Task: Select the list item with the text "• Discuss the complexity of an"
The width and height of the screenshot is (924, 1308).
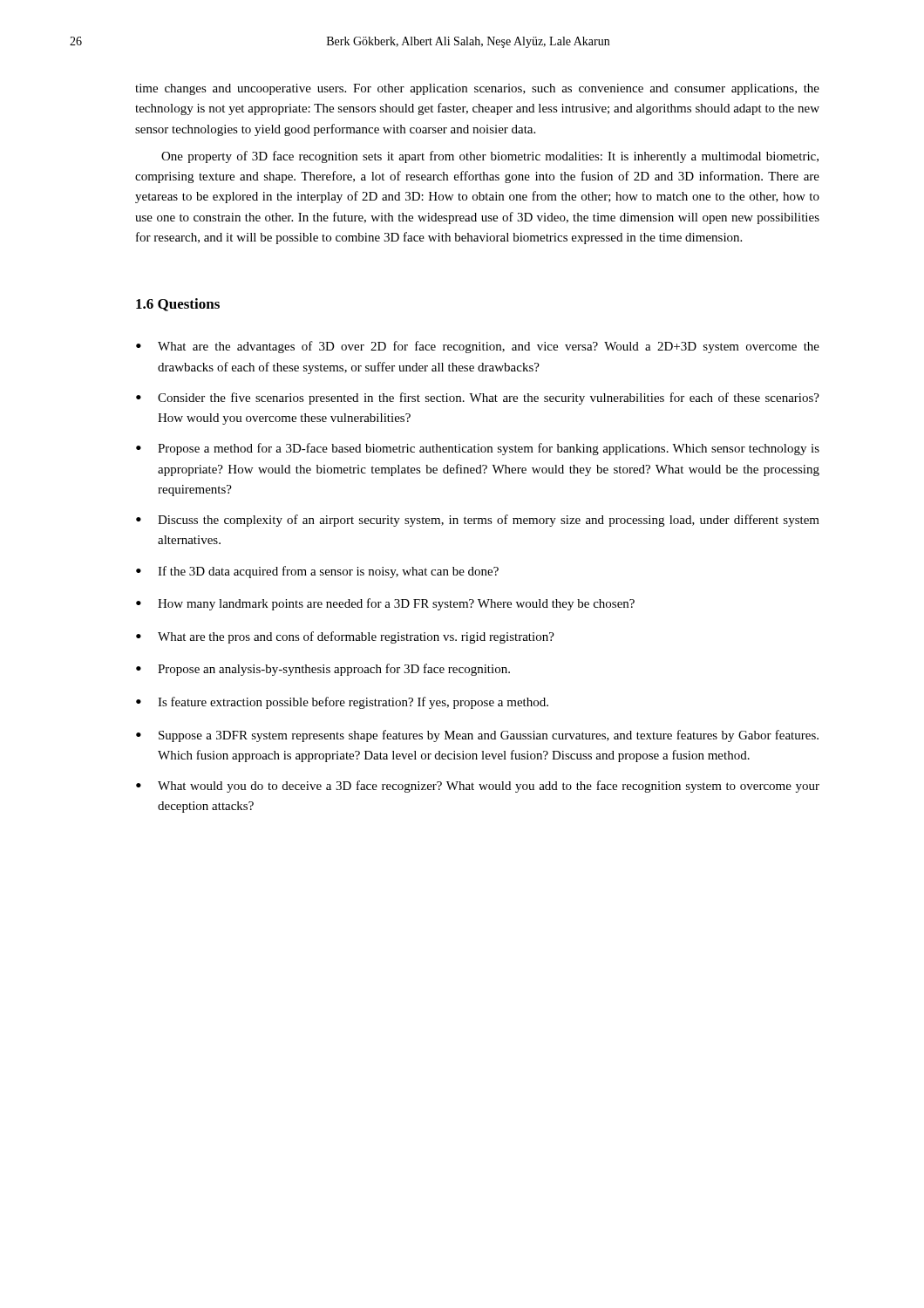Action: (x=477, y=531)
